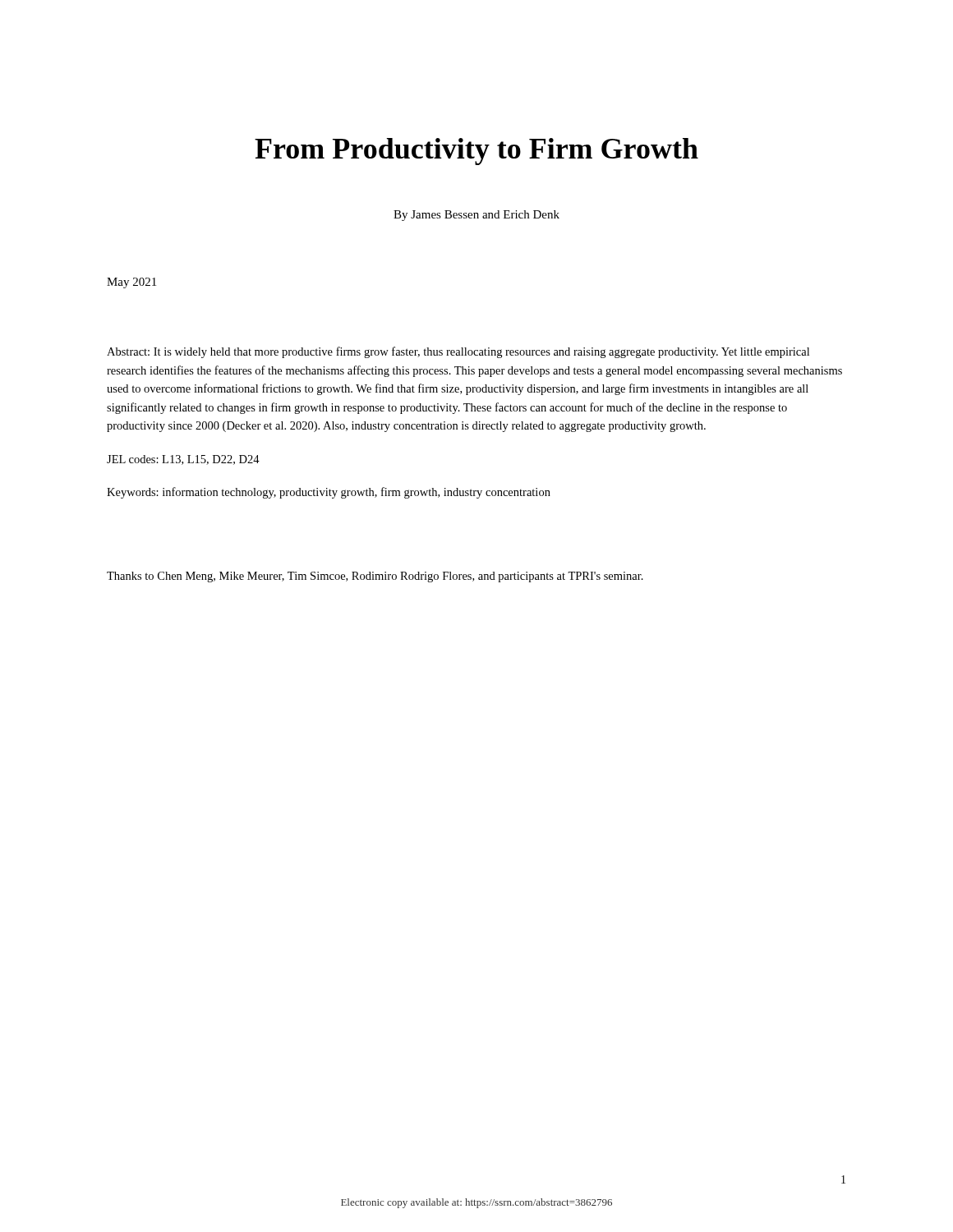This screenshot has width=953, height=1232.
Task: Where is the passage that starts "Thanks to Chen Meng, Mike Meurer, Tim"?
Action: [375, 576]
